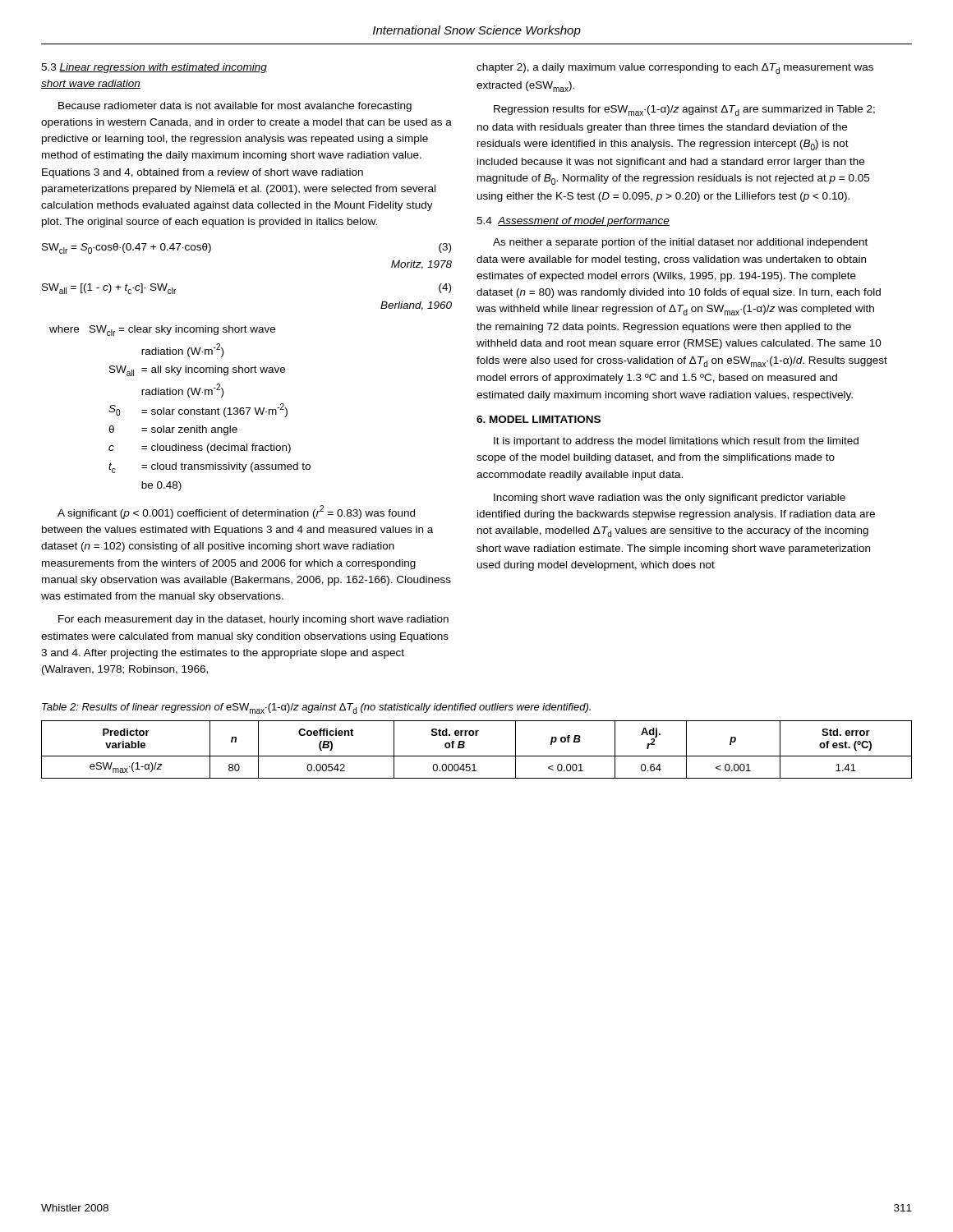Click on the table containing "p of B"
This screenshot has width=953, height=1232.
(x=476, y=749)
